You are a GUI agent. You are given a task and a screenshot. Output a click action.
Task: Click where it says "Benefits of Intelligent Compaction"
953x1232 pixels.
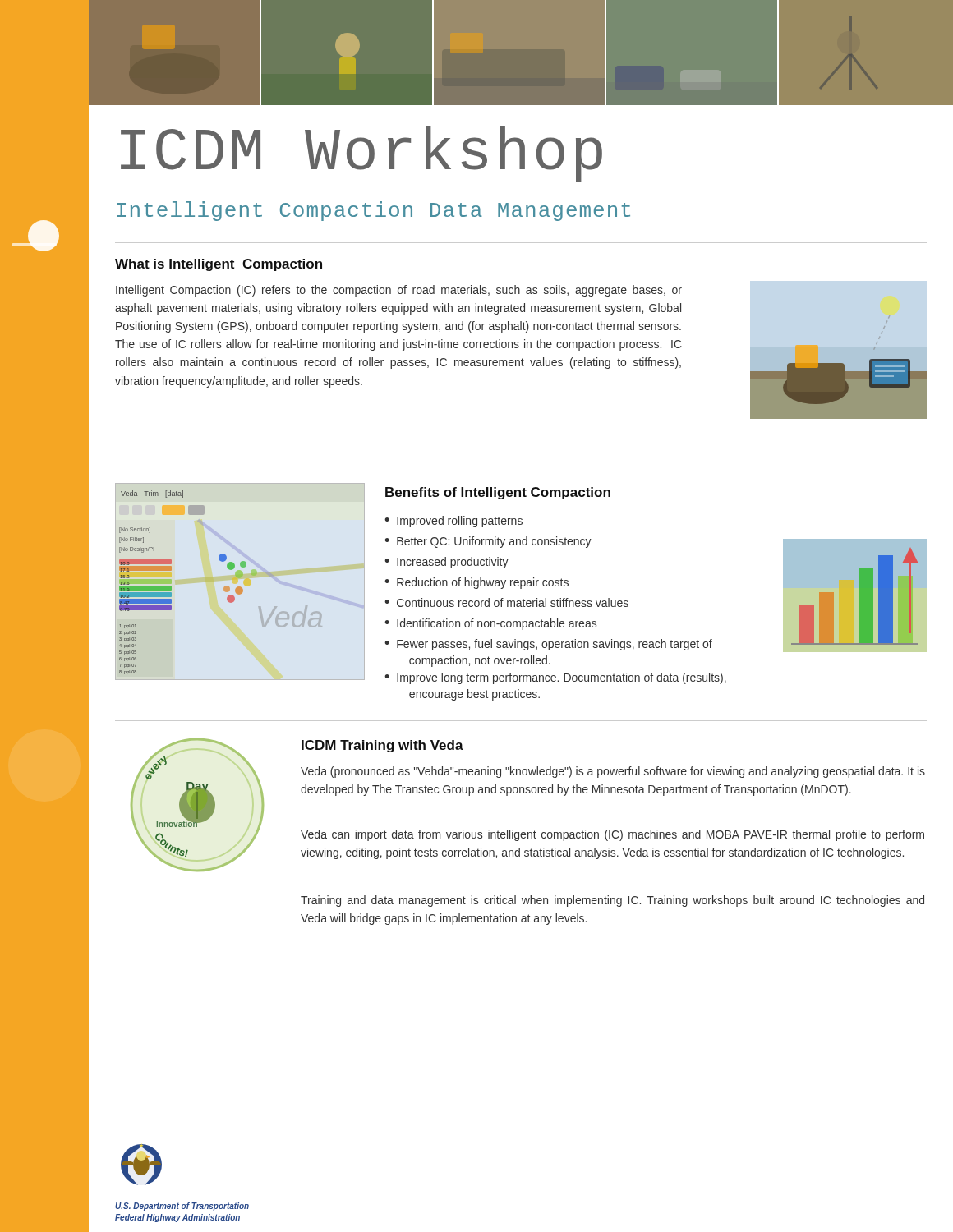pos(498,492)
